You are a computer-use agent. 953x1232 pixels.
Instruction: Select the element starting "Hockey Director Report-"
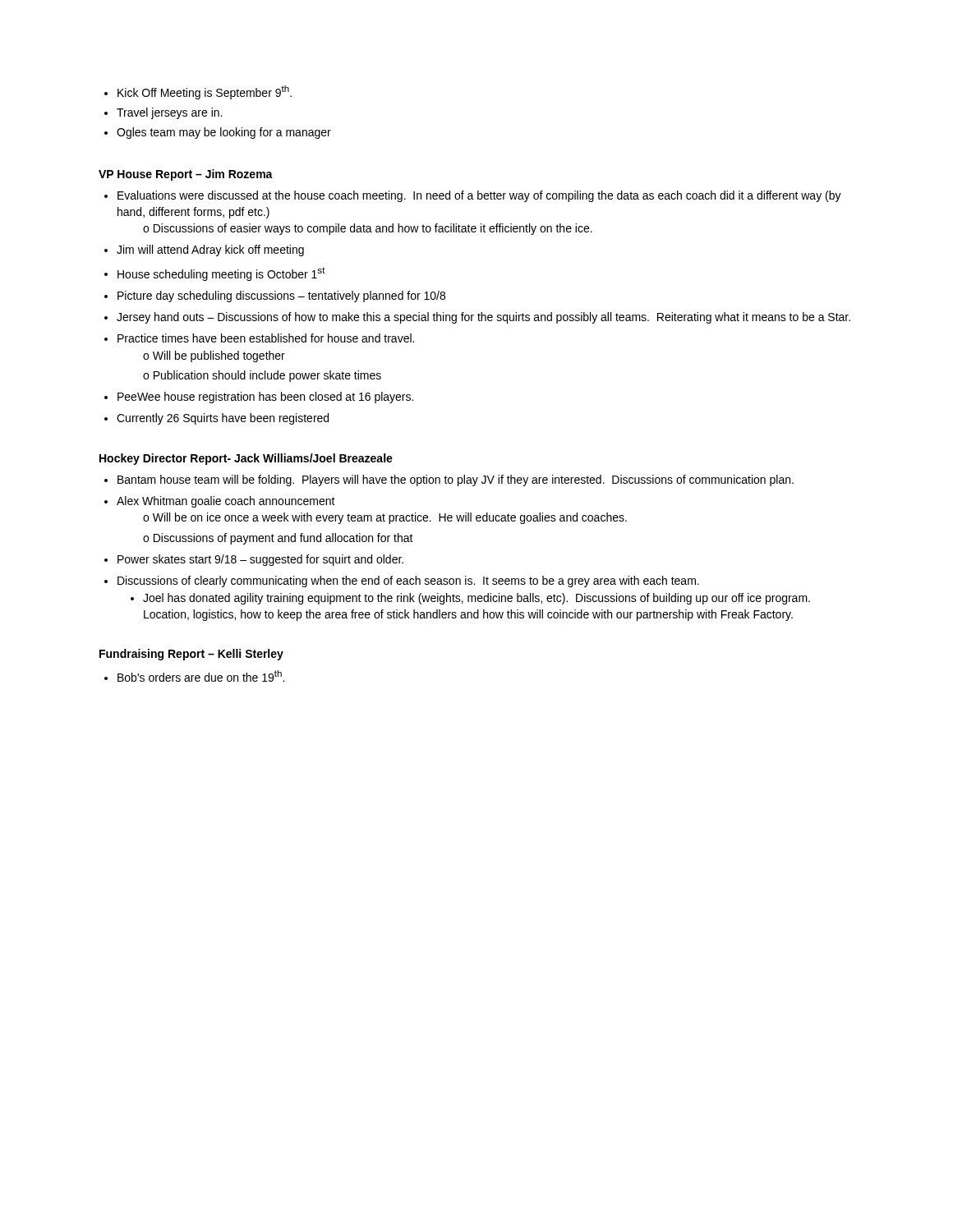coord(246,458)
